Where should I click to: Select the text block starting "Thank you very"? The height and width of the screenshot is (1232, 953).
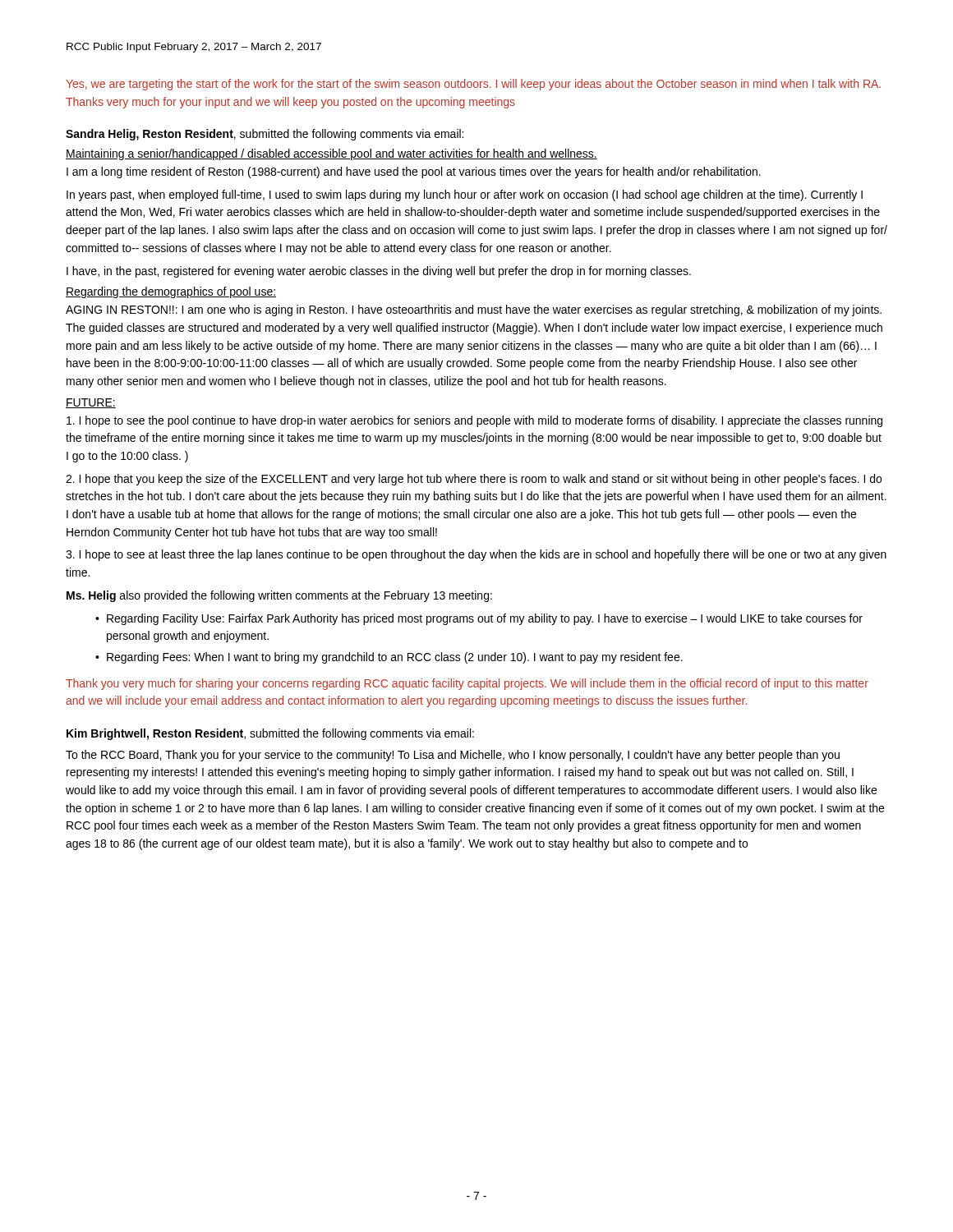(467, 692)
